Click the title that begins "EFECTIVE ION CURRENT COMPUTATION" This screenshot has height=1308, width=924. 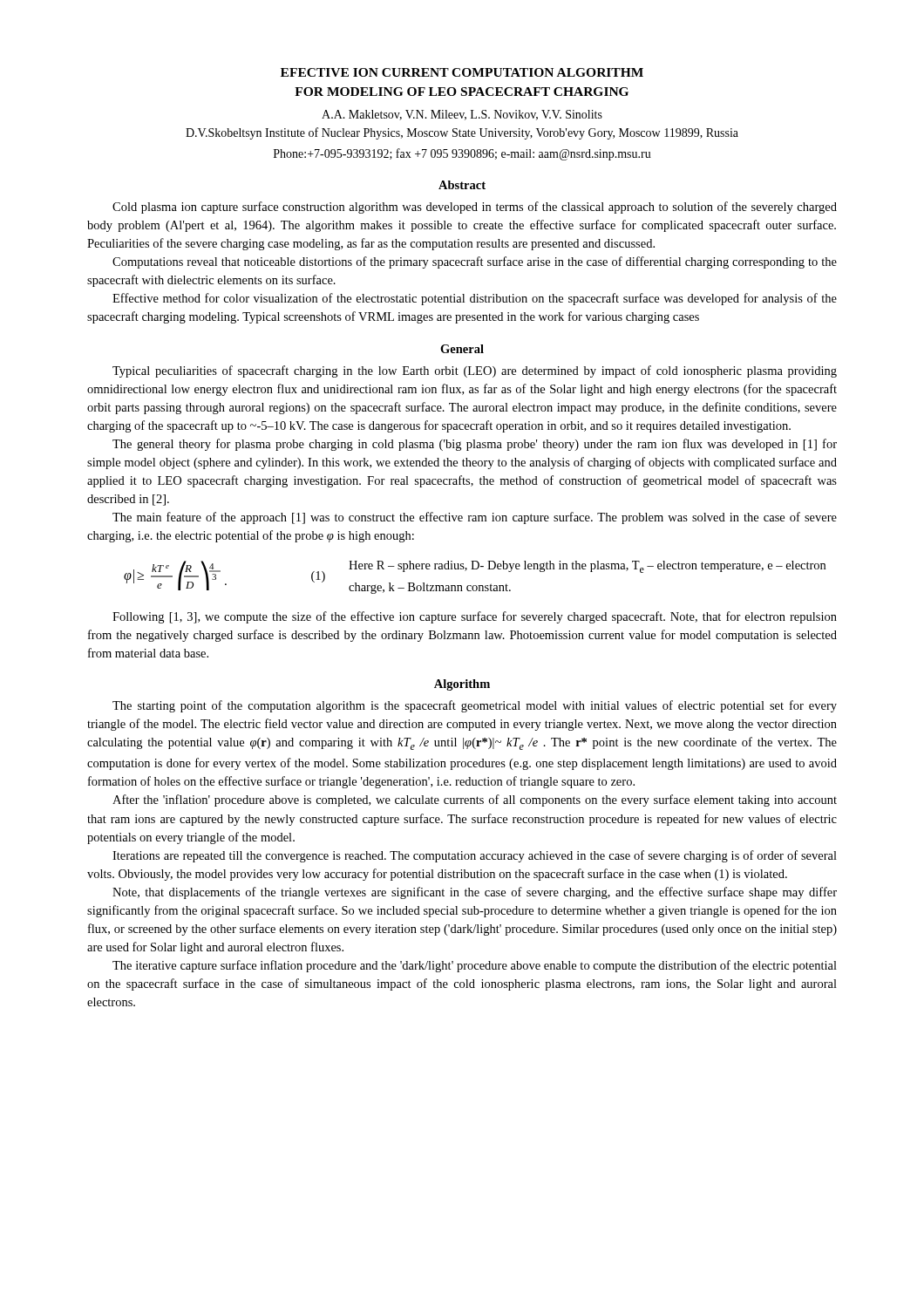click(x=462, y=82)
